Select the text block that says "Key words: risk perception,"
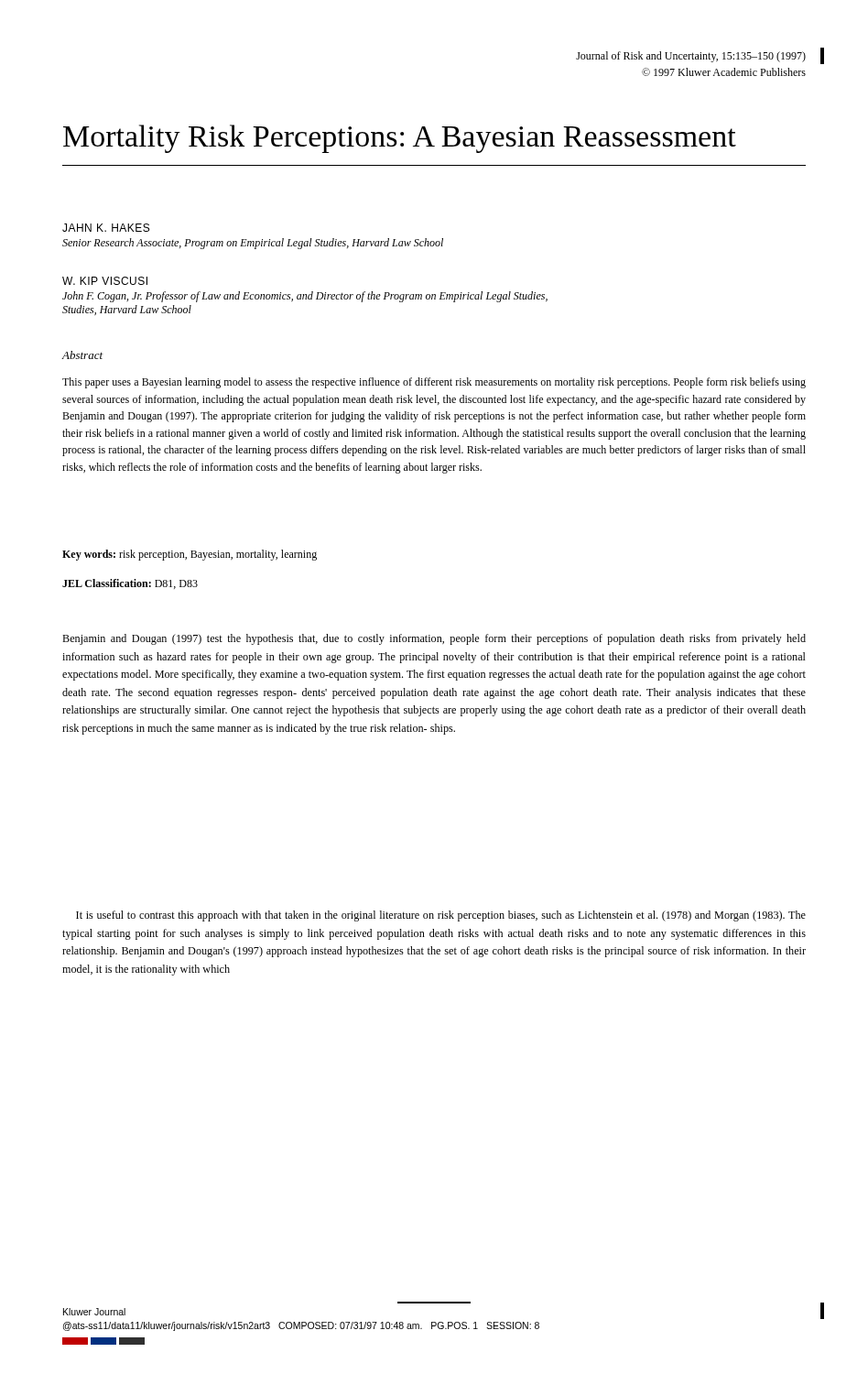Image resolution: width=868 pixels, height=1374 pixels. point(190,554)
